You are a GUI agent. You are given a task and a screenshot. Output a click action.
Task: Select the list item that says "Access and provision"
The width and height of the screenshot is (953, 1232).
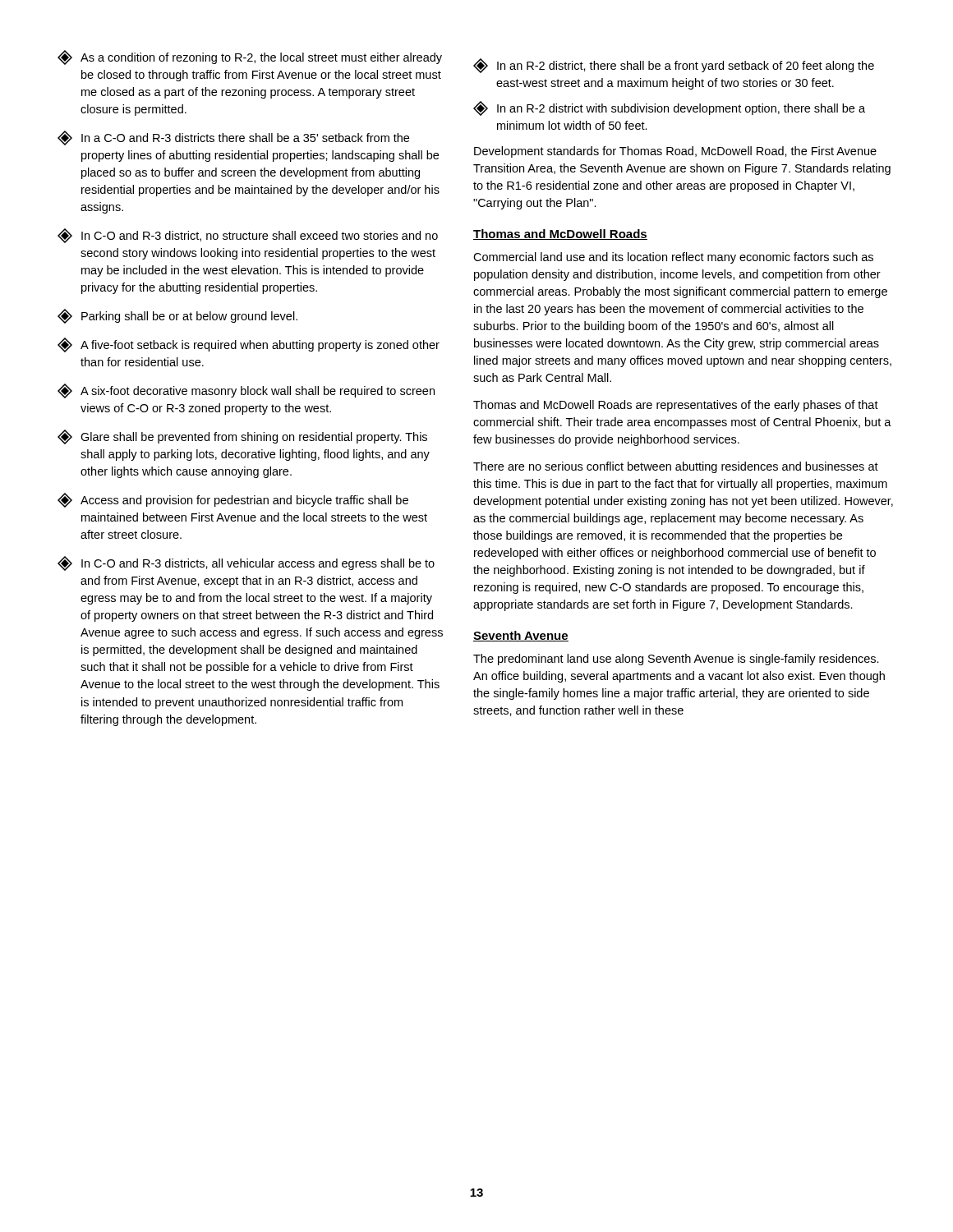pos(251,518)
